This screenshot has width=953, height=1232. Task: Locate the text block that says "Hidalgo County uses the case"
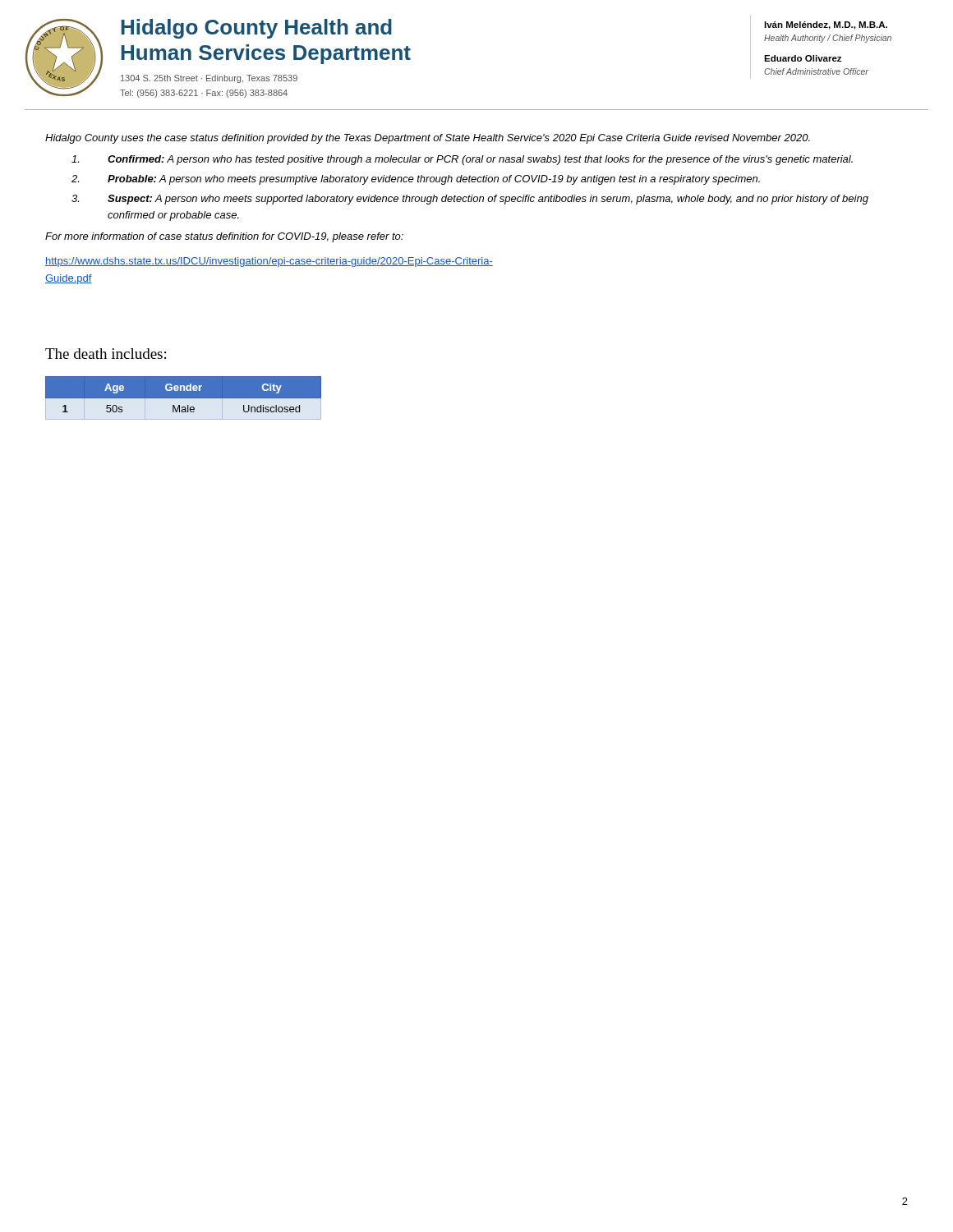click(428, 137)
